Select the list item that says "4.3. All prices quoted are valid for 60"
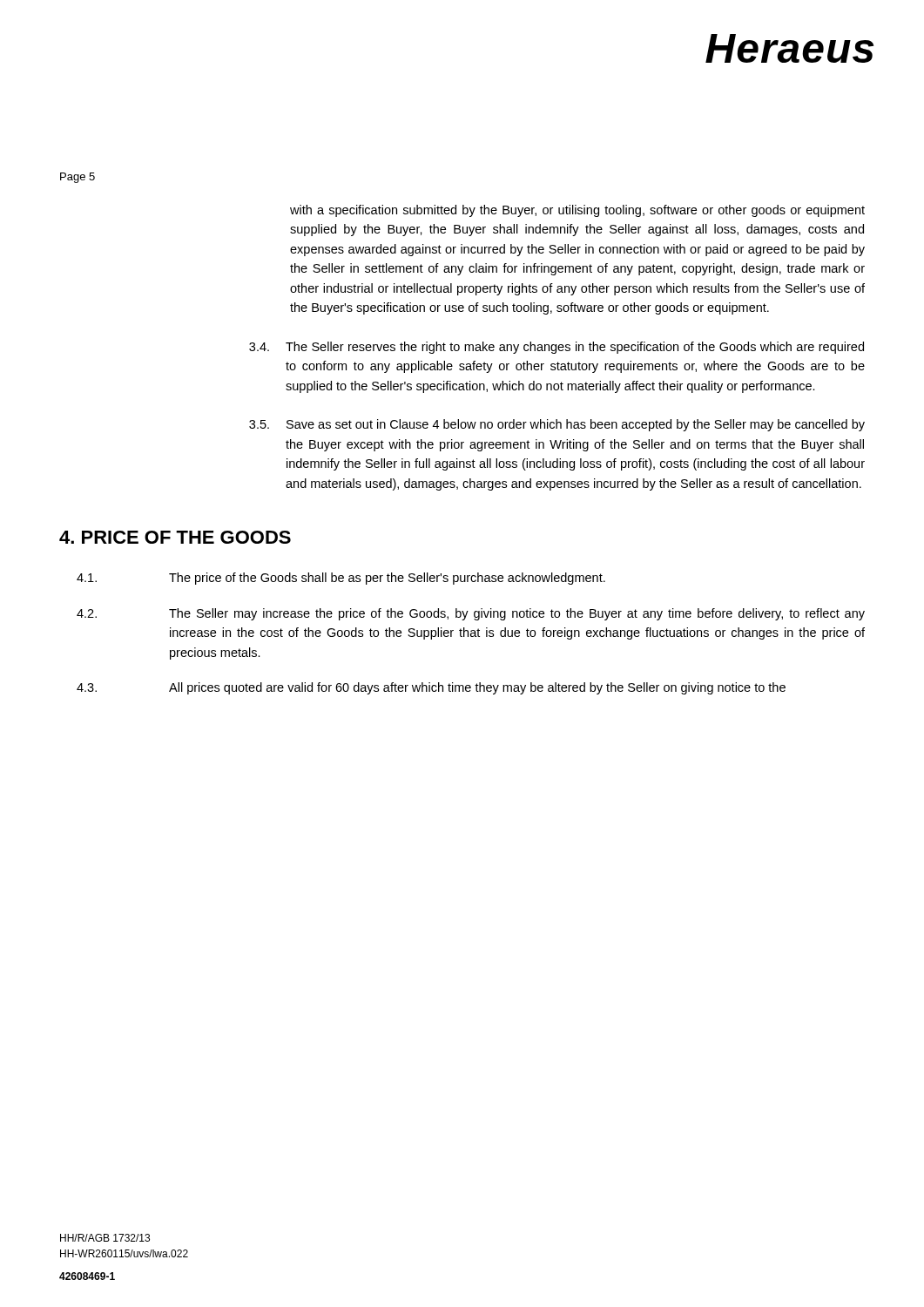 (462, 688)
